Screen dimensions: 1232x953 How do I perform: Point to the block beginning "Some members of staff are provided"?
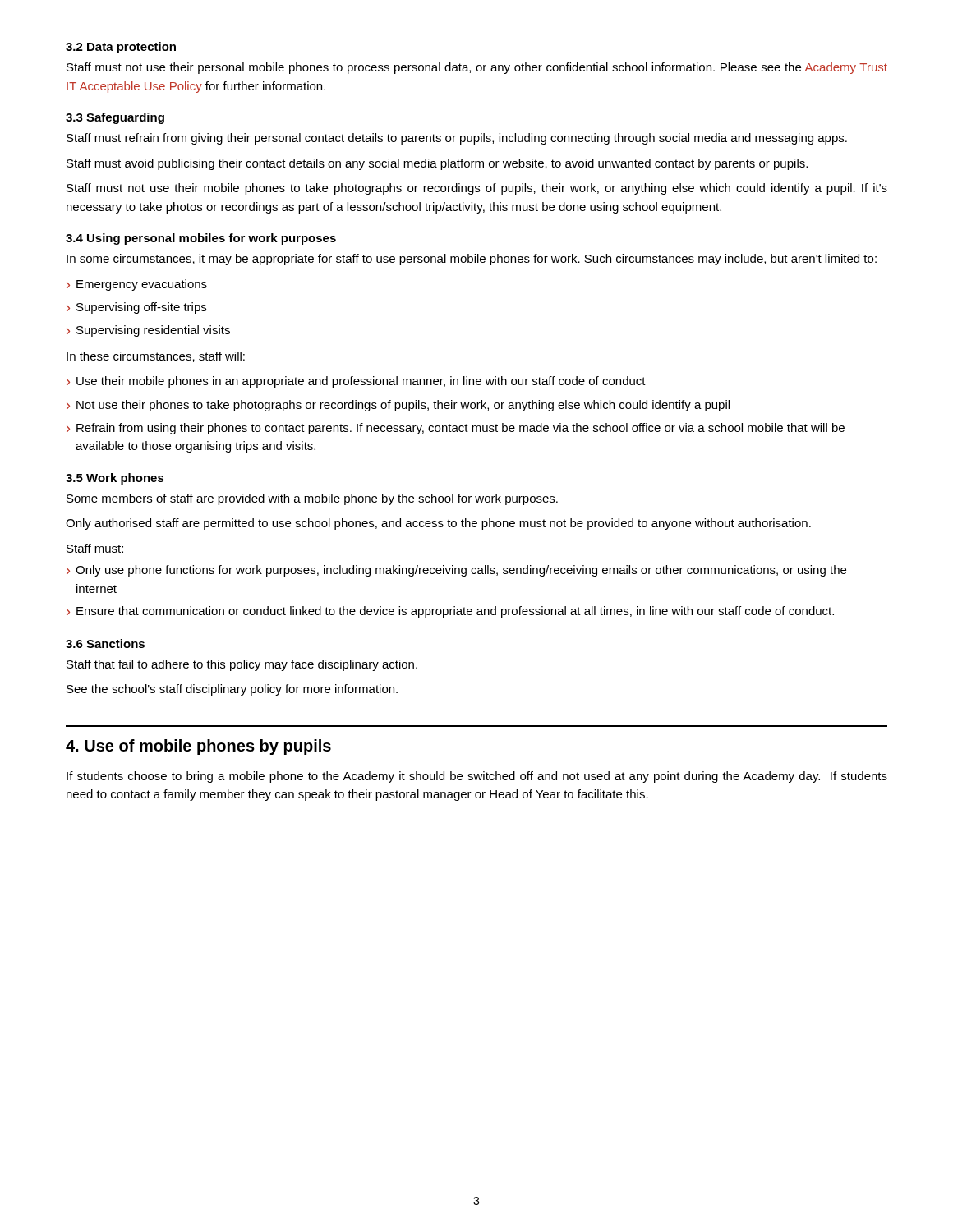[x=312, y=498]
